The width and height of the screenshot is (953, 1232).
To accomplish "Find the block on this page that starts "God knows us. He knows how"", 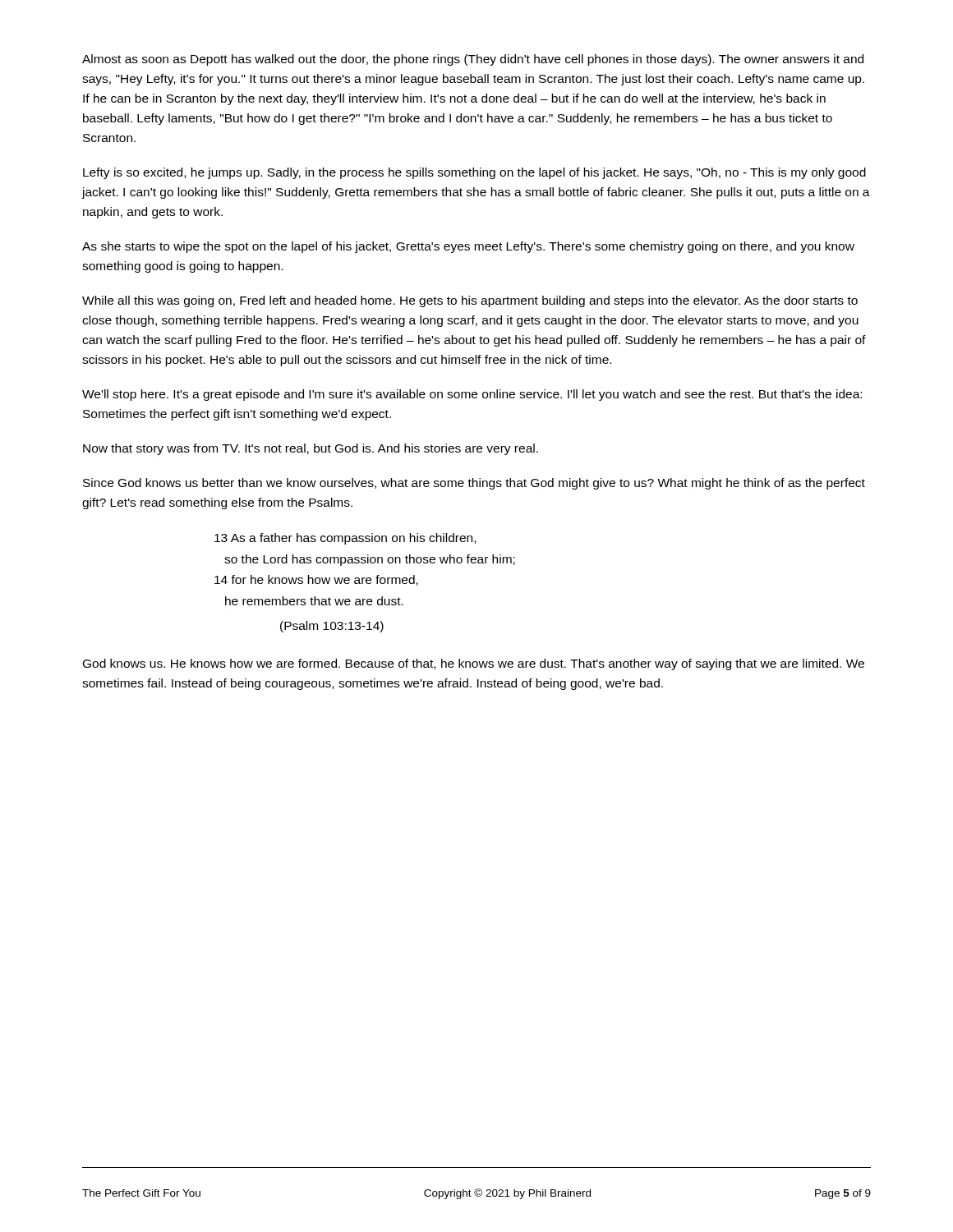I will (473, 673).
